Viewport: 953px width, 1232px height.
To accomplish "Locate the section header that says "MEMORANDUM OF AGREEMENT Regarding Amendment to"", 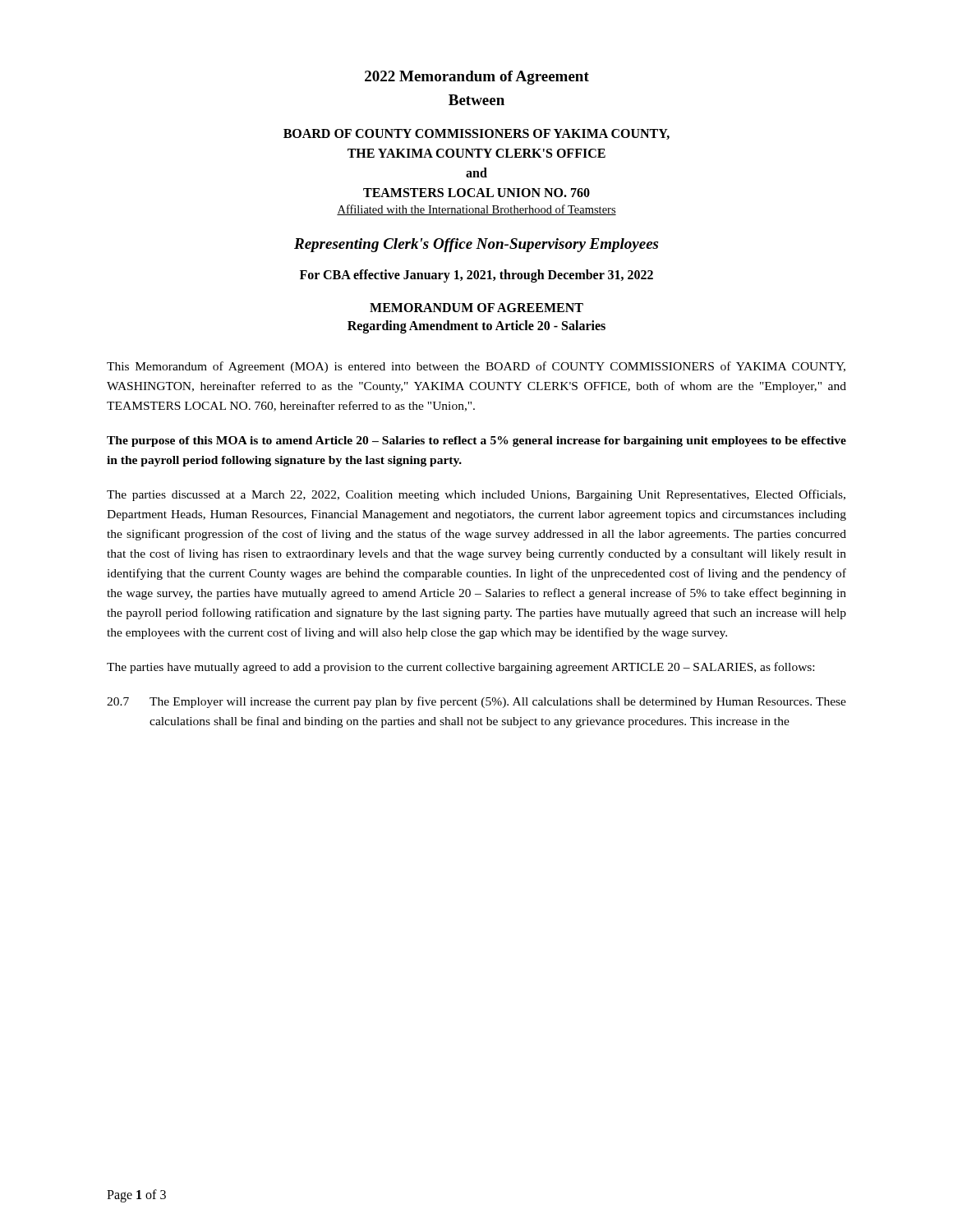I will [x=476, y=317].
